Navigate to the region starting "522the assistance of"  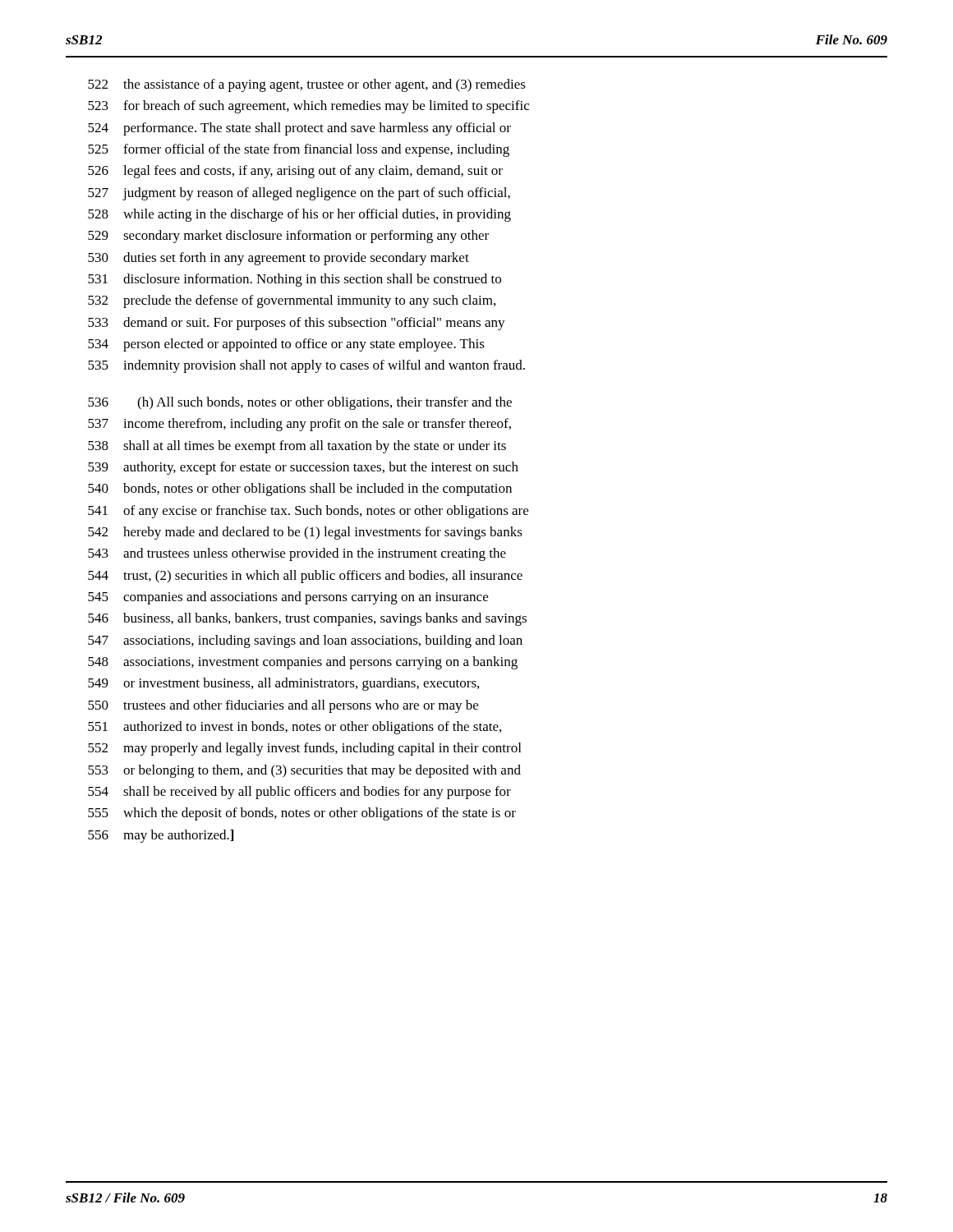(476, 225)
